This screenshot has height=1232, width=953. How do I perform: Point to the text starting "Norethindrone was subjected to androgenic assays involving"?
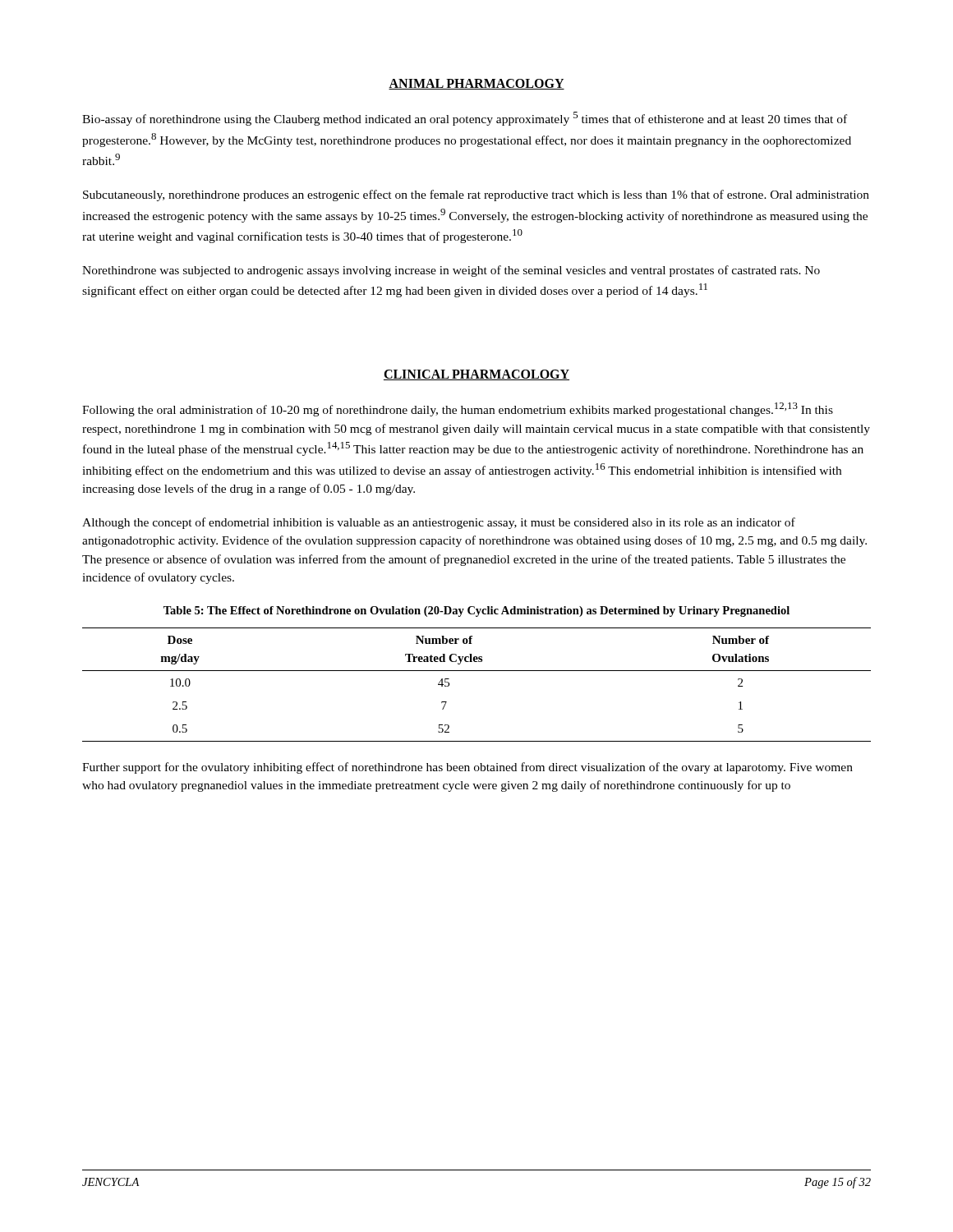451,280
